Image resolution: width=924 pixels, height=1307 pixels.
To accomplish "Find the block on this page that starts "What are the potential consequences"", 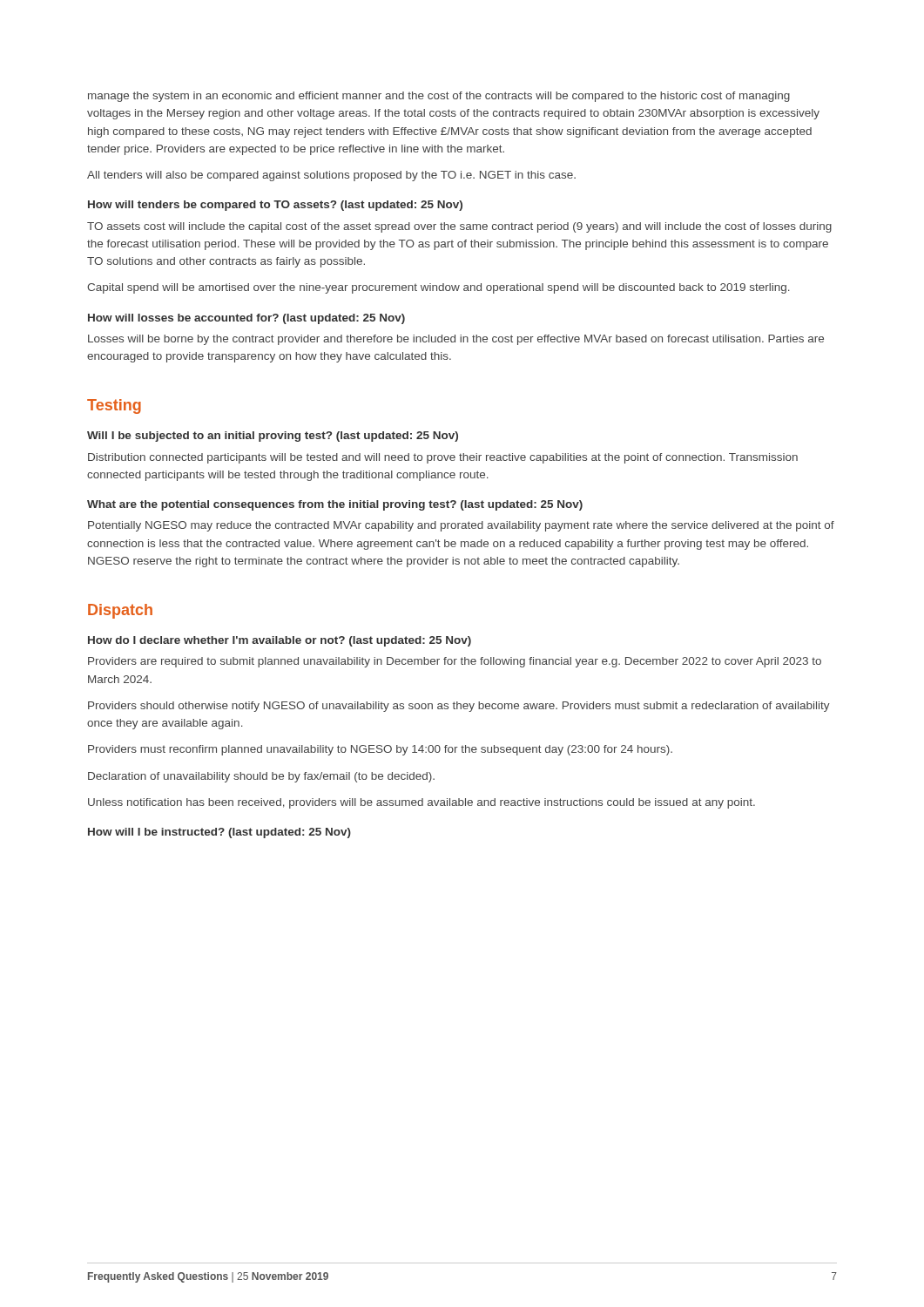I will pyautogui.click(x=462, y=505).
